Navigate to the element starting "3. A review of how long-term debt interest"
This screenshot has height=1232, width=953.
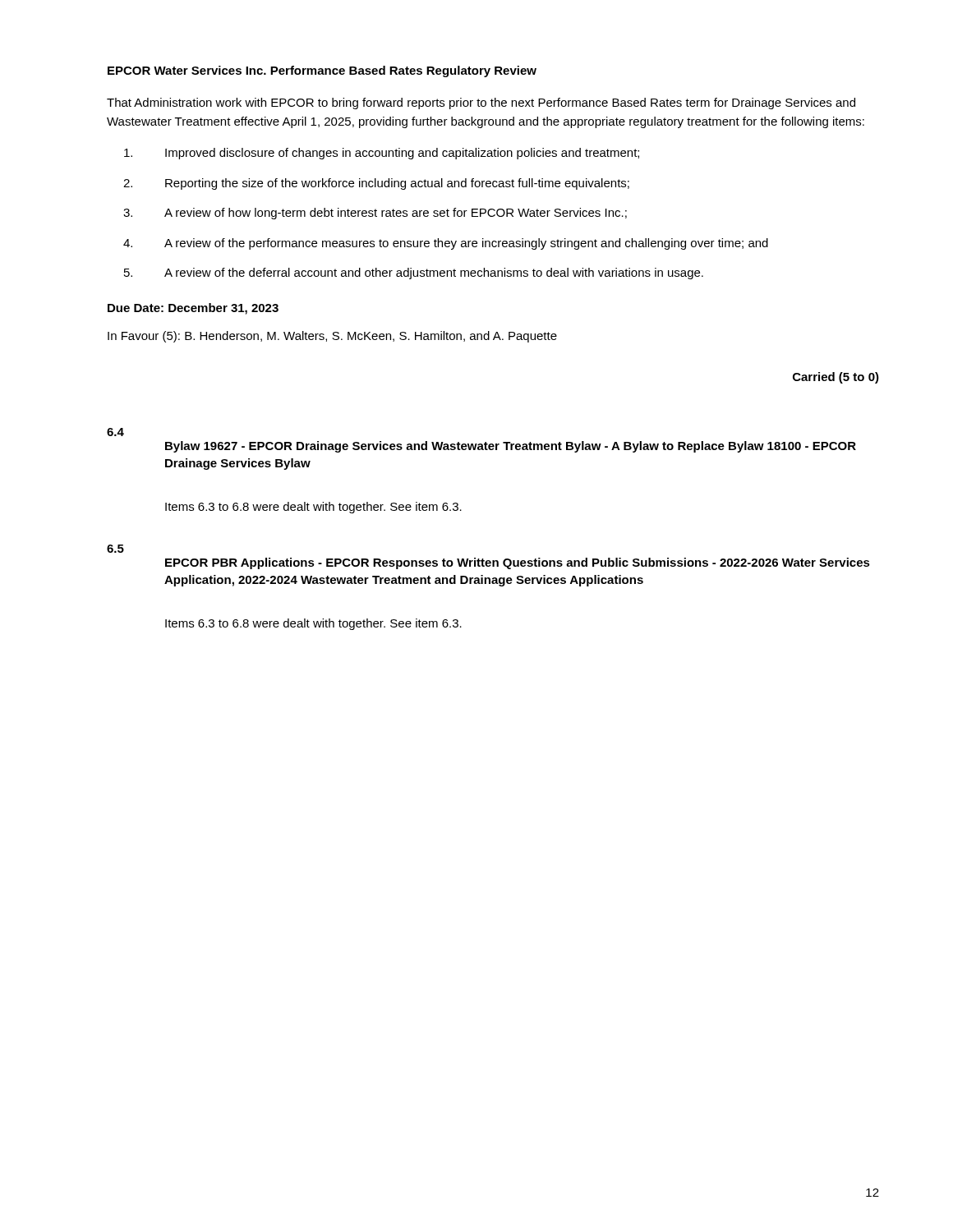(493, 213)
